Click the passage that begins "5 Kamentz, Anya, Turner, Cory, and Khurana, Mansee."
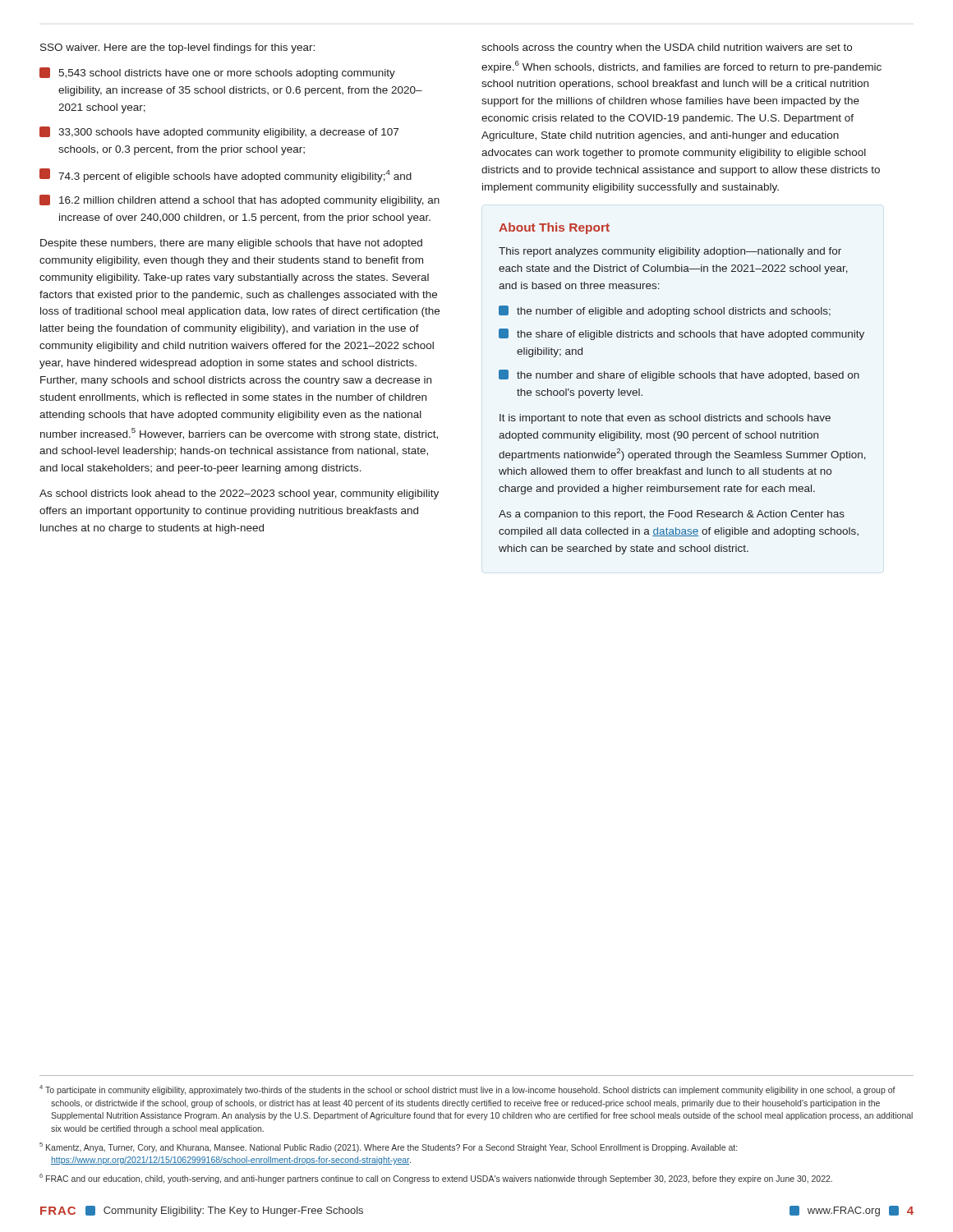This screenshot has width=953, height=1232. coord(389,1153)
